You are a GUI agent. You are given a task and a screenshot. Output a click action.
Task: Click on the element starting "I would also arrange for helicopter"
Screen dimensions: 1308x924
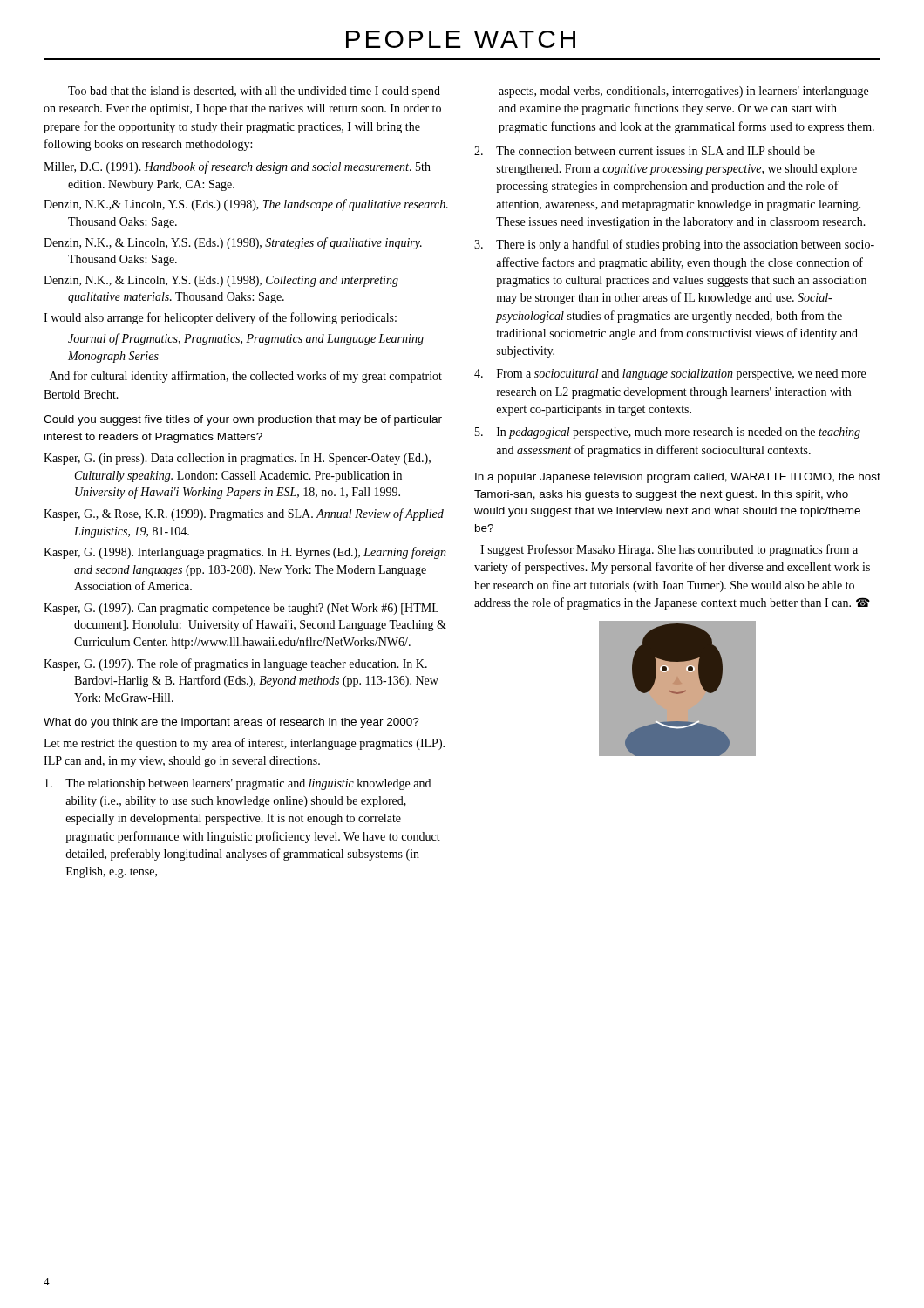pos(221,318)
